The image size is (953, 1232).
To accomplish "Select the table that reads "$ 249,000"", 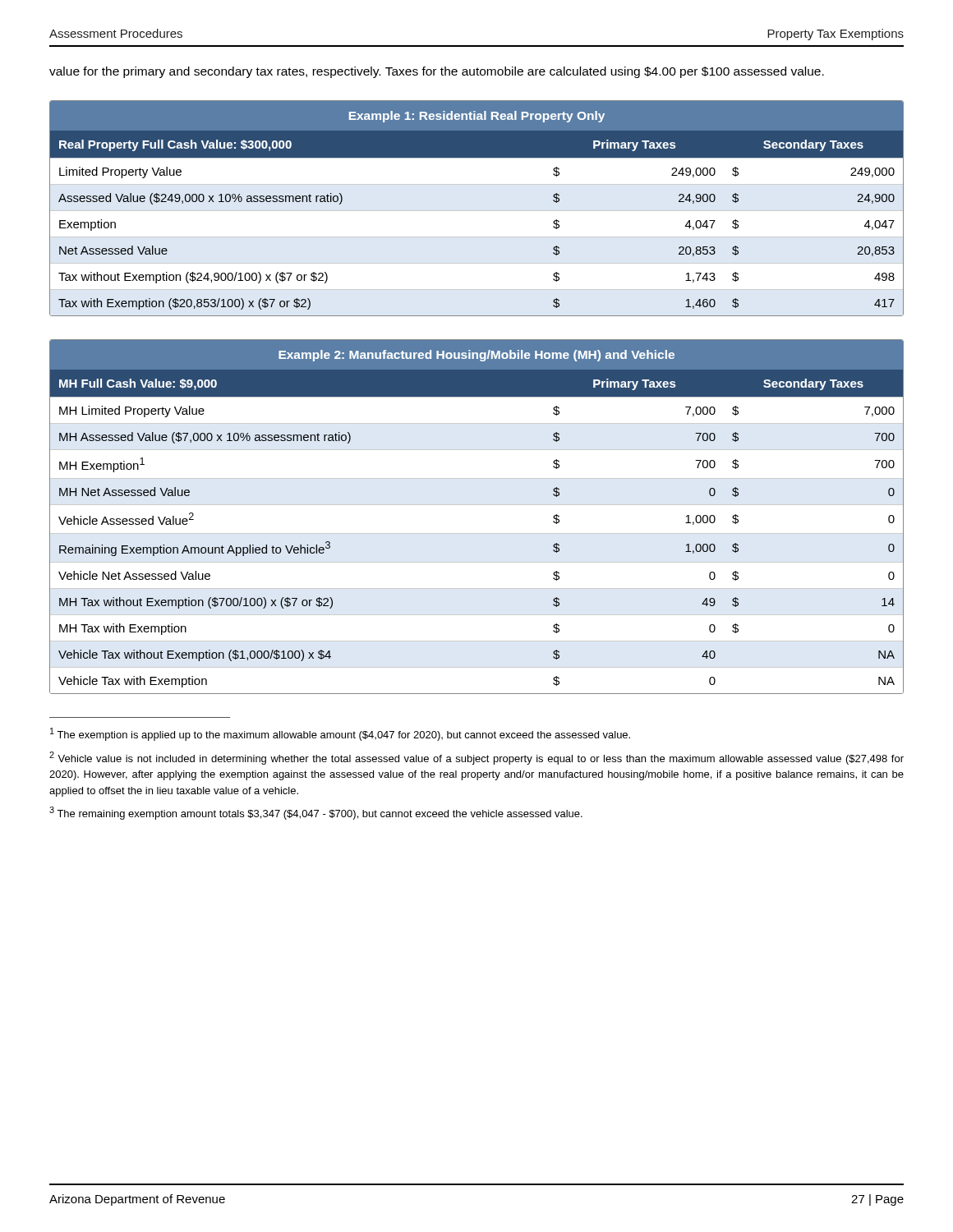I will pos(476,208).
